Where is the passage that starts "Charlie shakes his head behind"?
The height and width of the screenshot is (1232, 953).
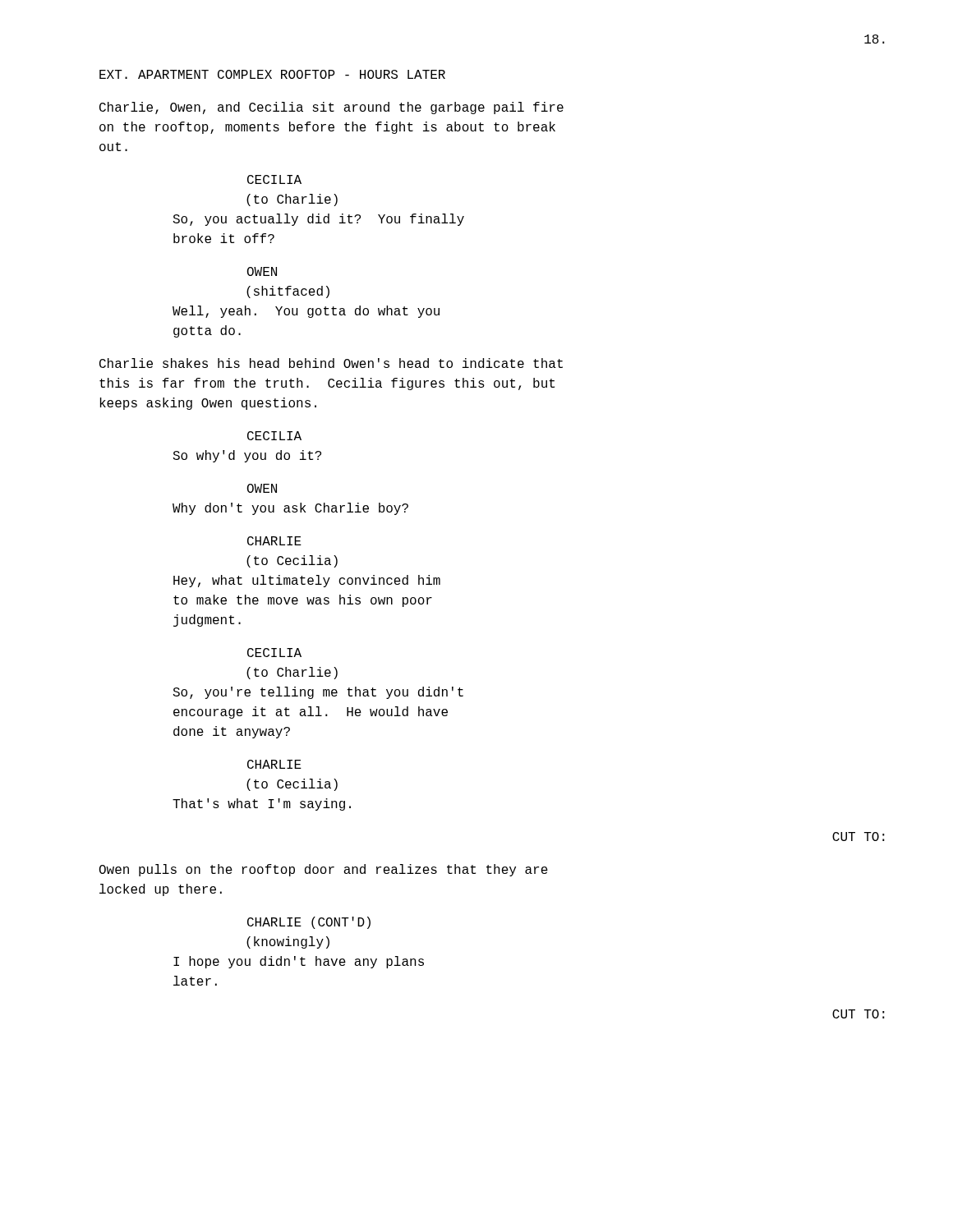[x=331, y=384]
